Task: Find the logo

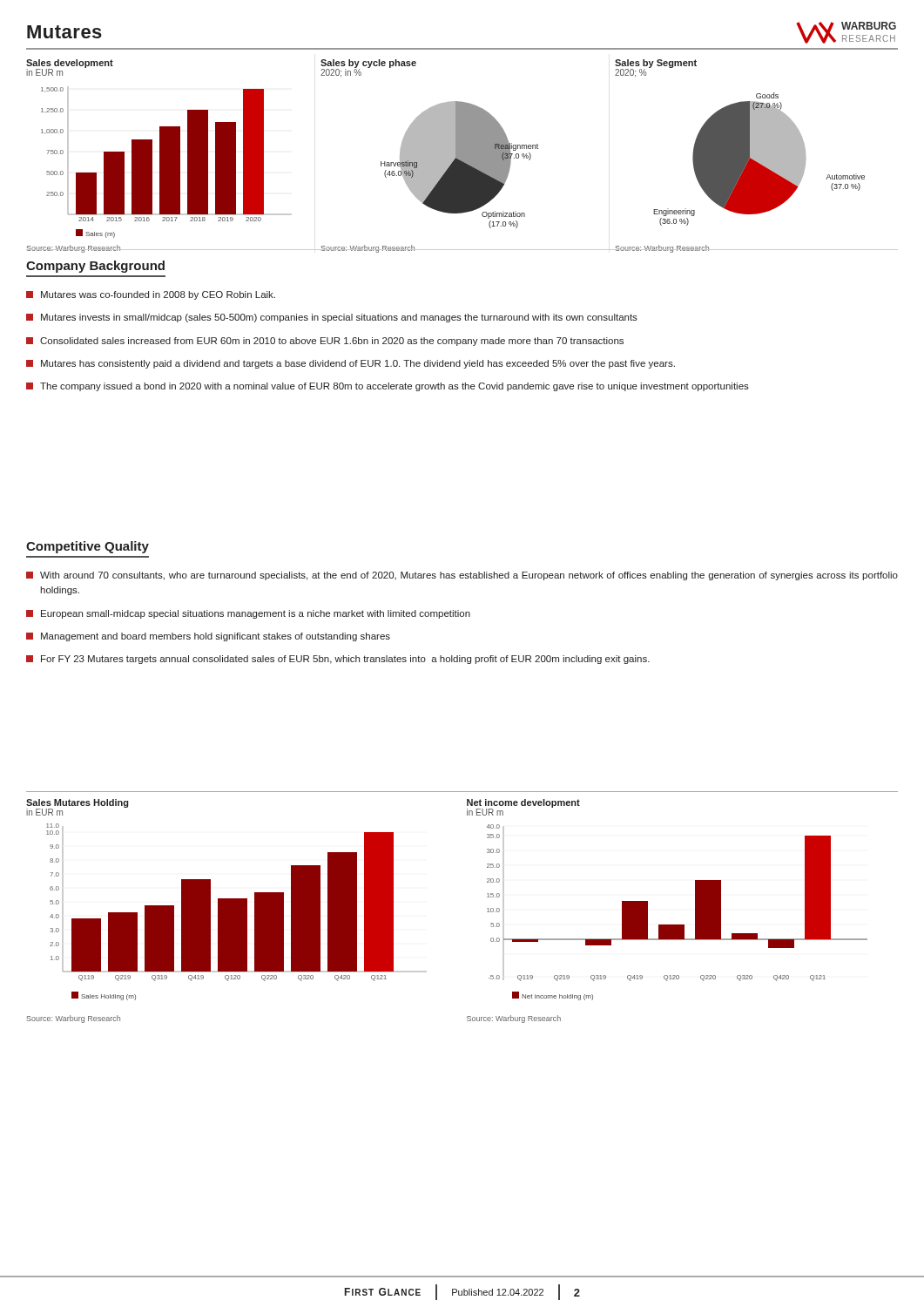Action: 846,32
